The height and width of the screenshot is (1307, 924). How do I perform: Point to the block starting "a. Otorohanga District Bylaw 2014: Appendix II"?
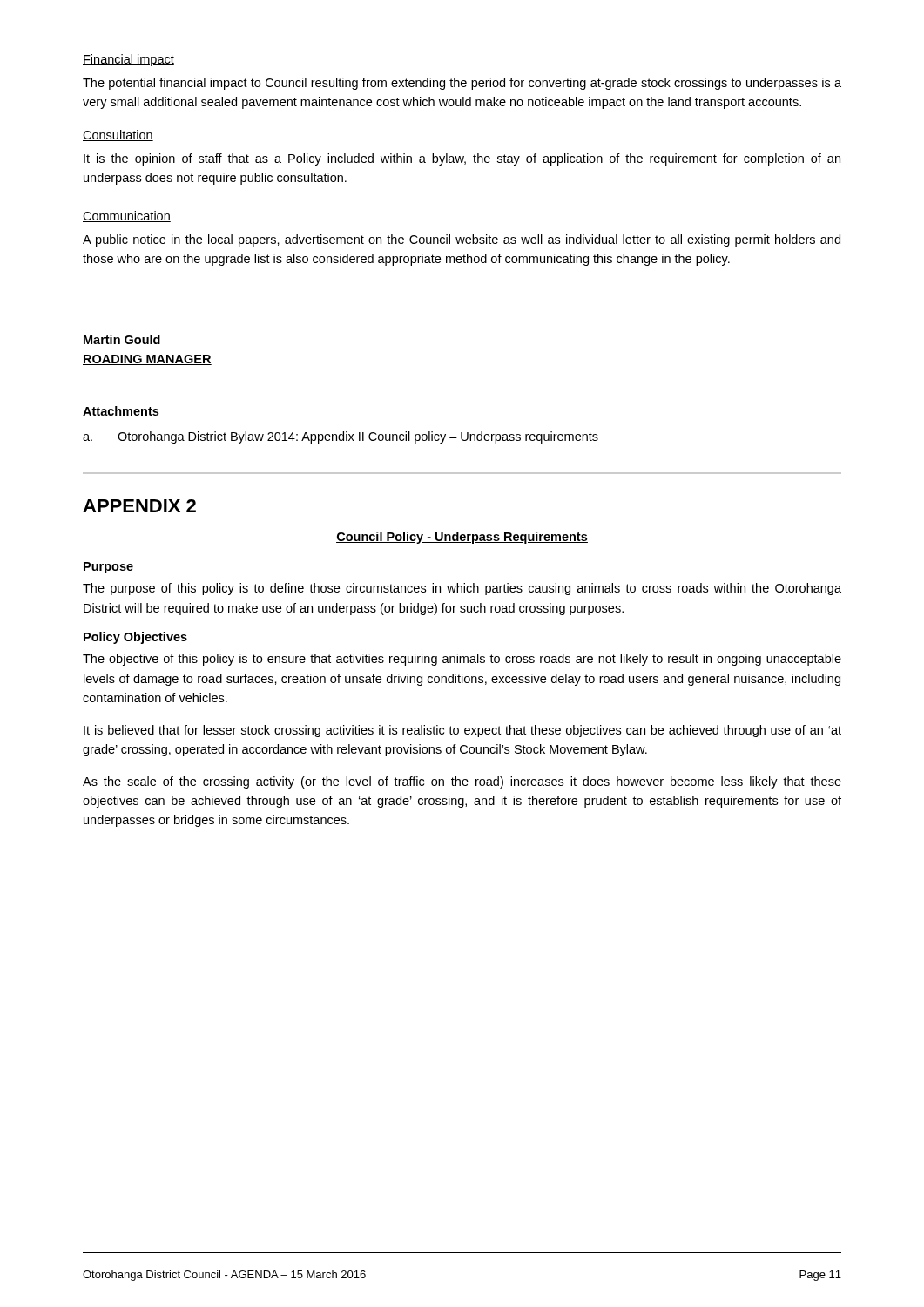(x=462, y=437)
